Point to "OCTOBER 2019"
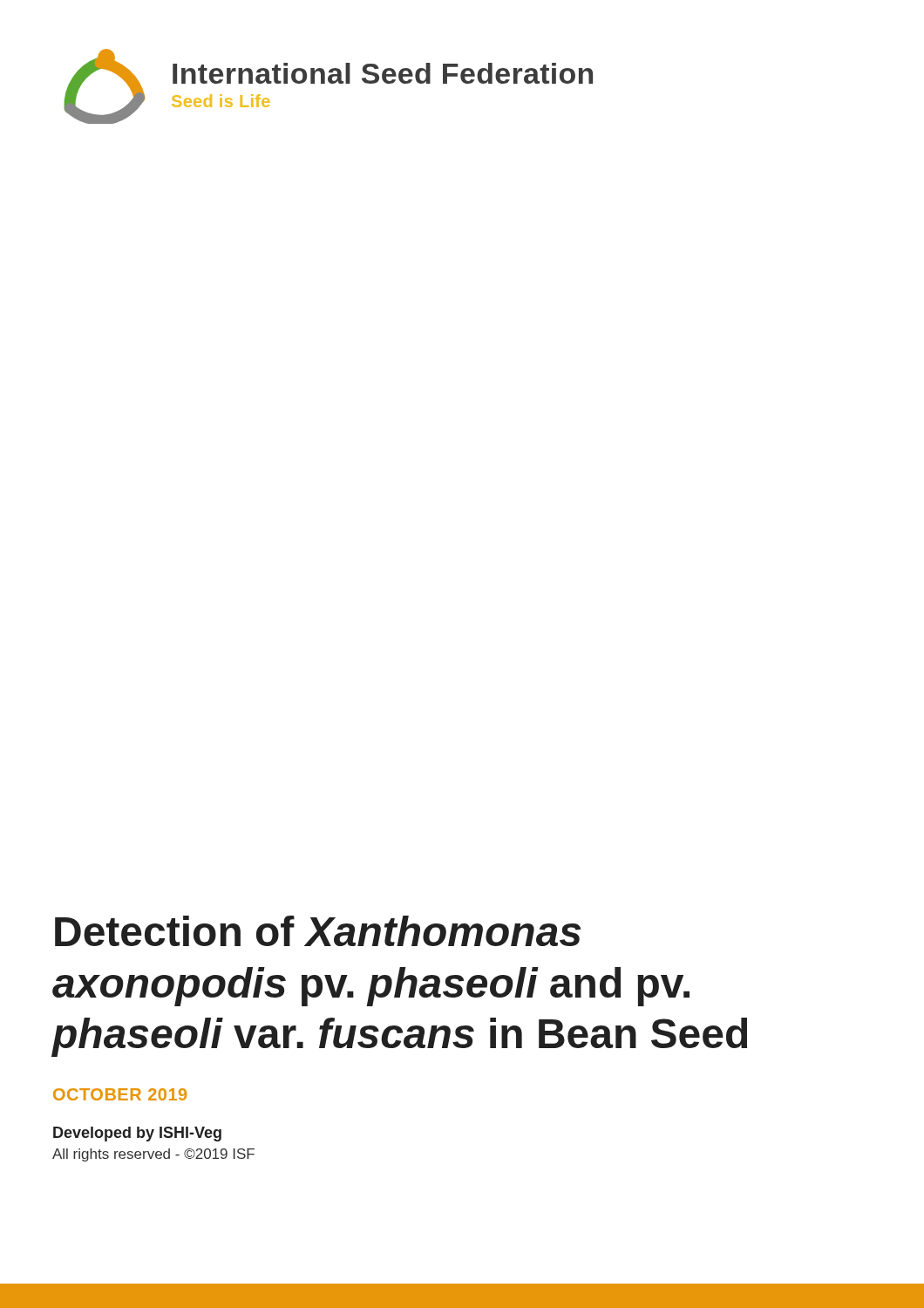Viewport: 924px width, 1308px height. [120, 1094]
